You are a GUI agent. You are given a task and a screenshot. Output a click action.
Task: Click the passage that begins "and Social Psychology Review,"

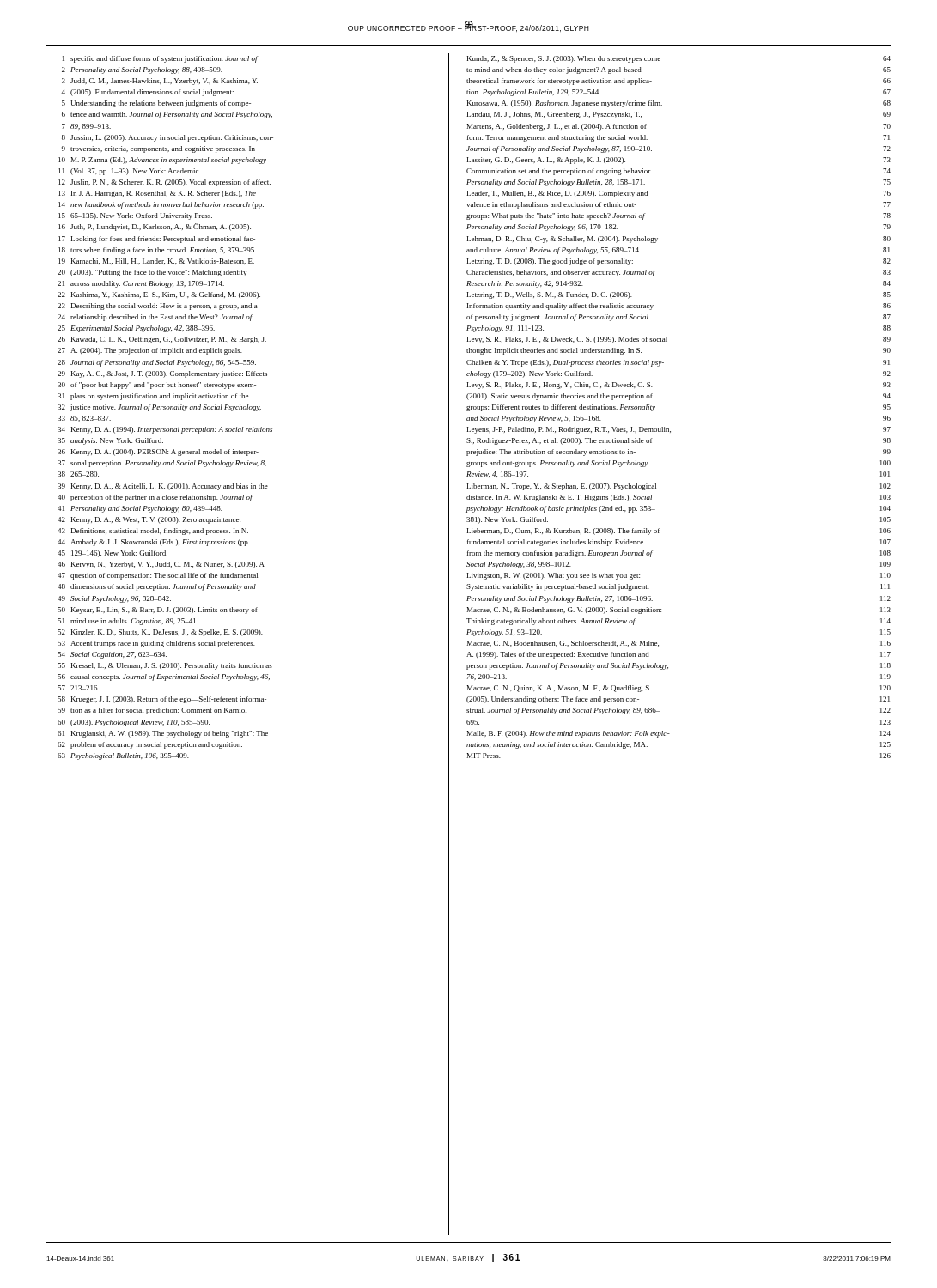coord(548,419)
